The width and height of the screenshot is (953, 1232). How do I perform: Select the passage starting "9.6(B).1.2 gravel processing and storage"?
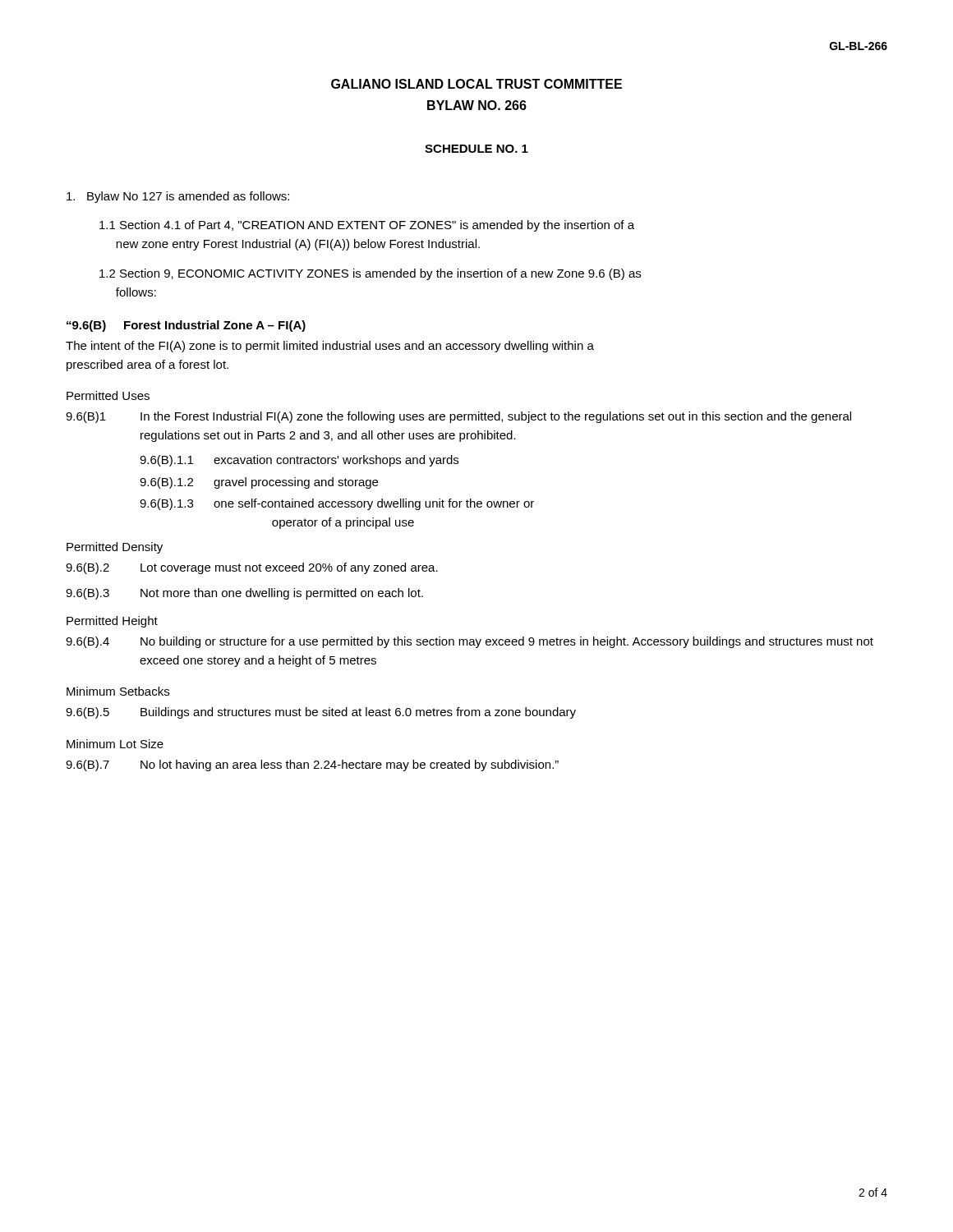259,483
